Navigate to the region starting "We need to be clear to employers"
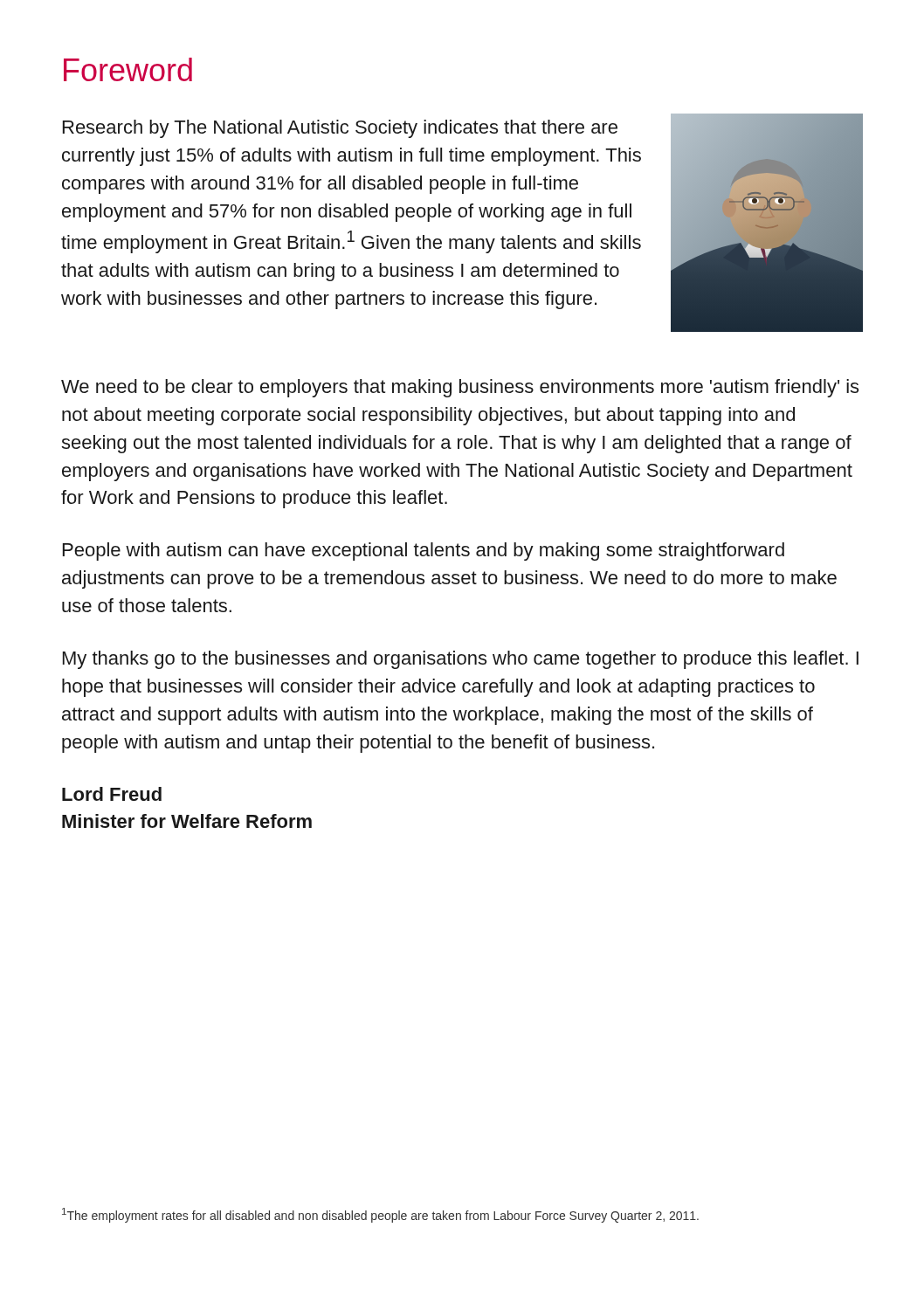 460,442
